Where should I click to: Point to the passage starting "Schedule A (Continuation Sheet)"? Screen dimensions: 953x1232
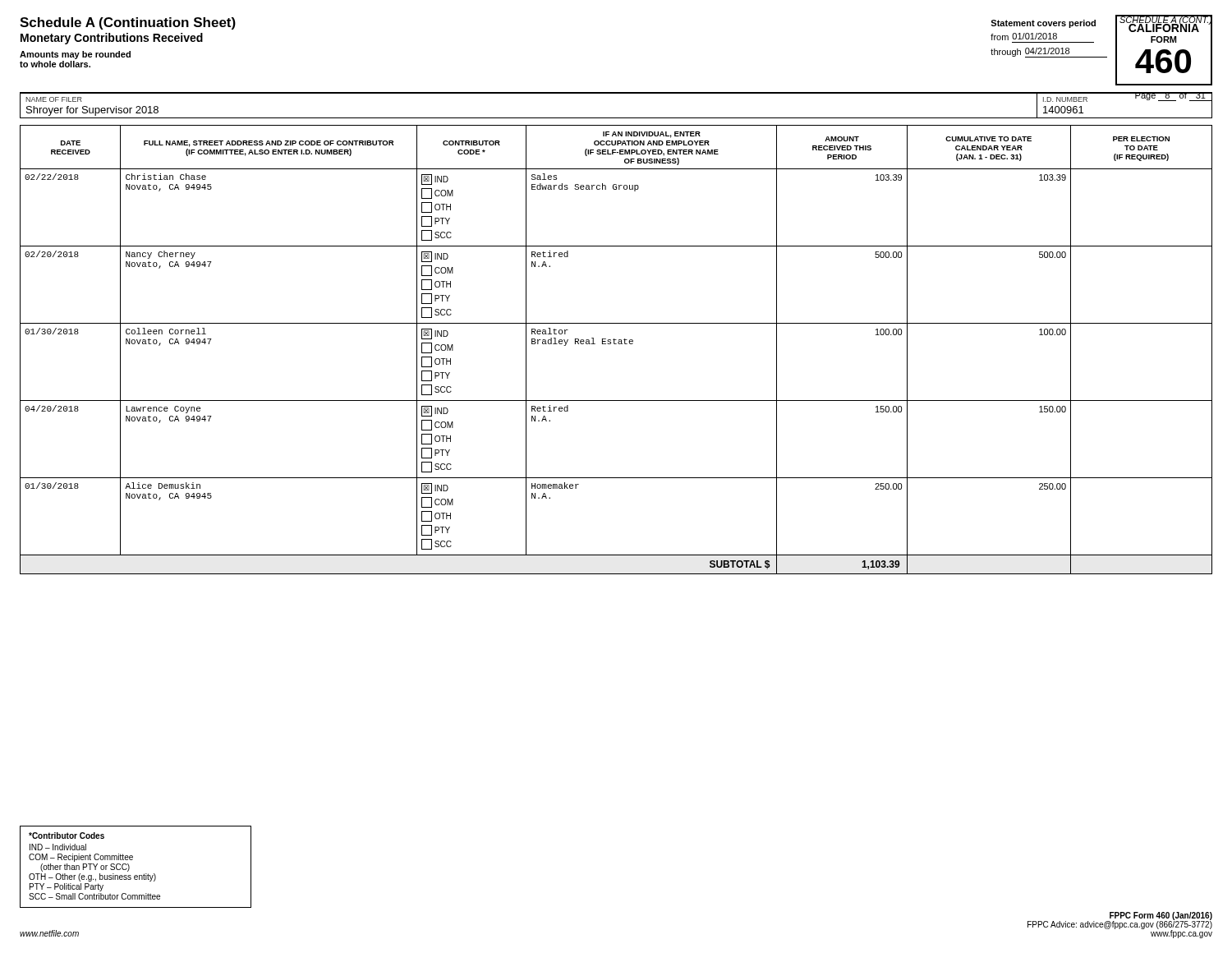pyautogui.click(x=128, y=30)
